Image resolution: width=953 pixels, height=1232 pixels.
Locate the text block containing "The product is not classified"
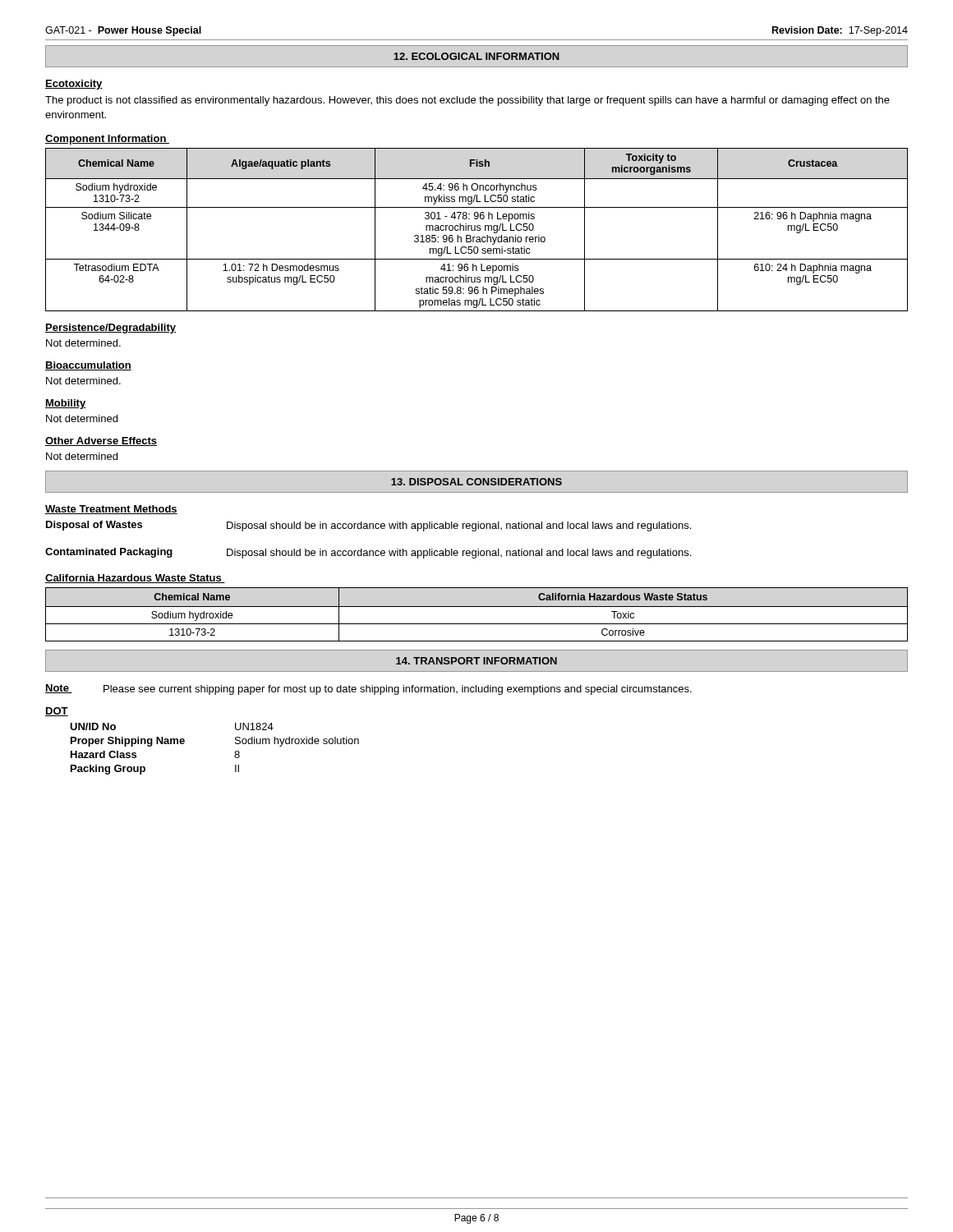click(467, 107)
